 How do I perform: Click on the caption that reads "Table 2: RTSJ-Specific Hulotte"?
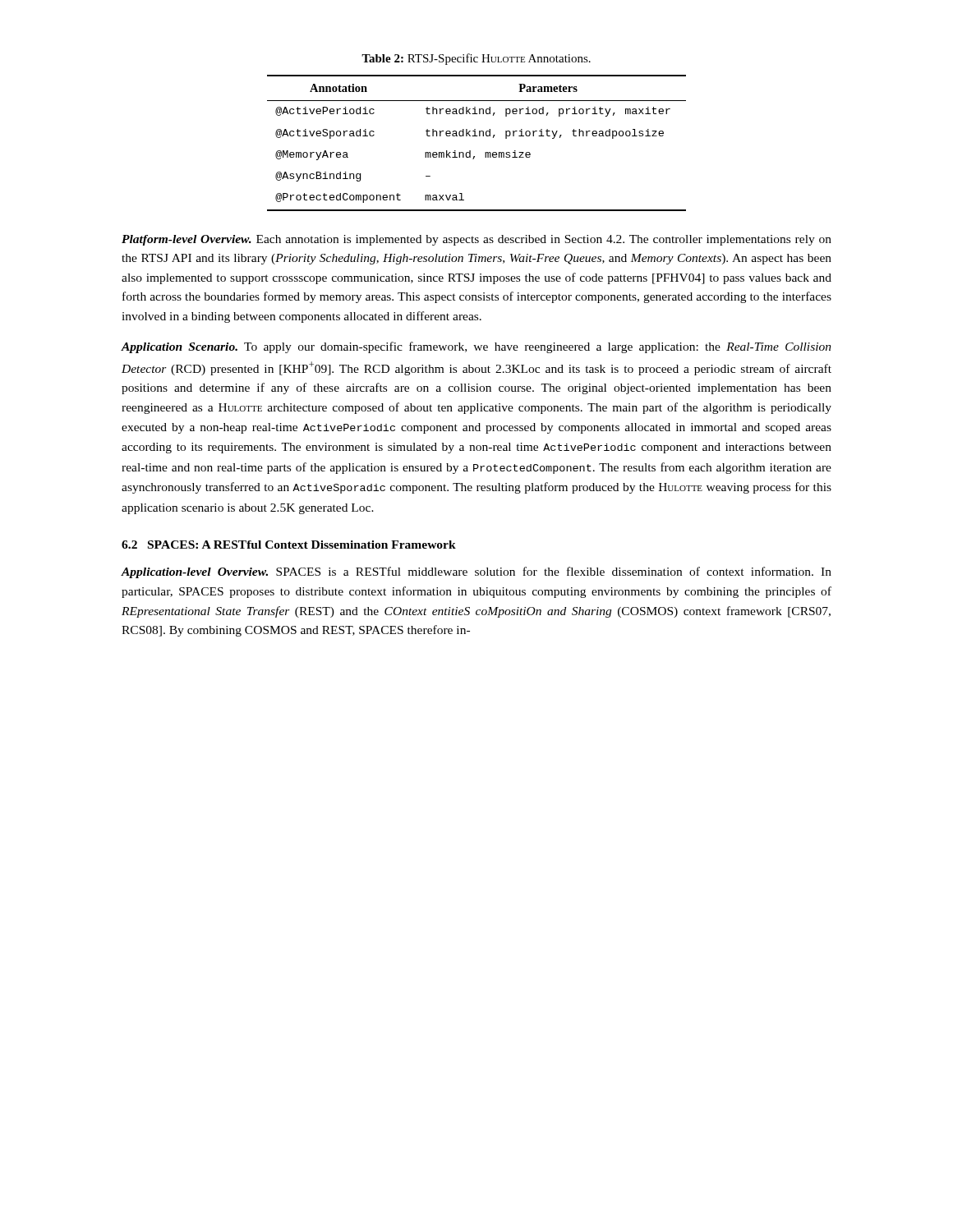tap(476, 58)
